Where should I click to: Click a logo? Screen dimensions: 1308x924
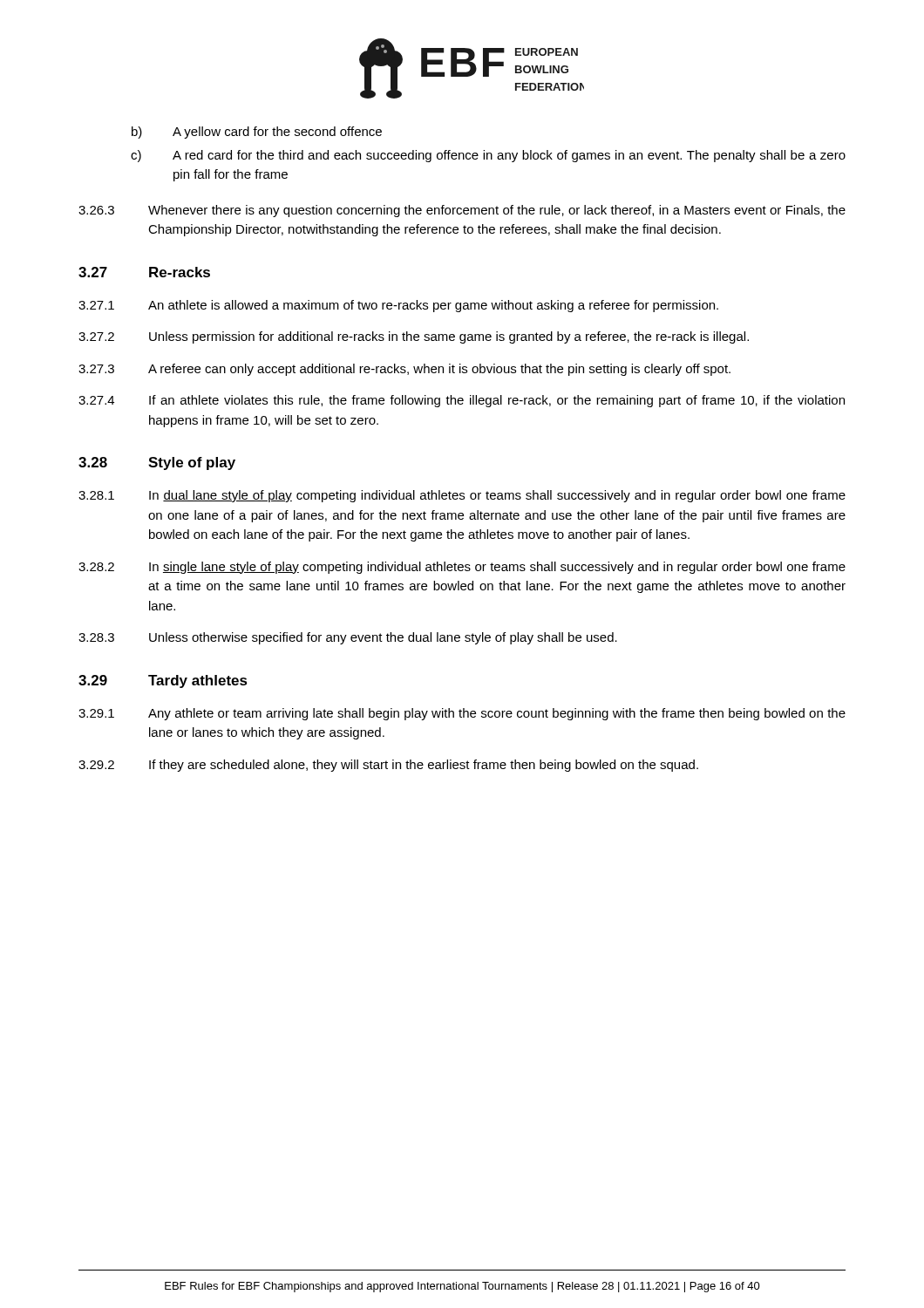pyautogui.click(x=462, y=61)
